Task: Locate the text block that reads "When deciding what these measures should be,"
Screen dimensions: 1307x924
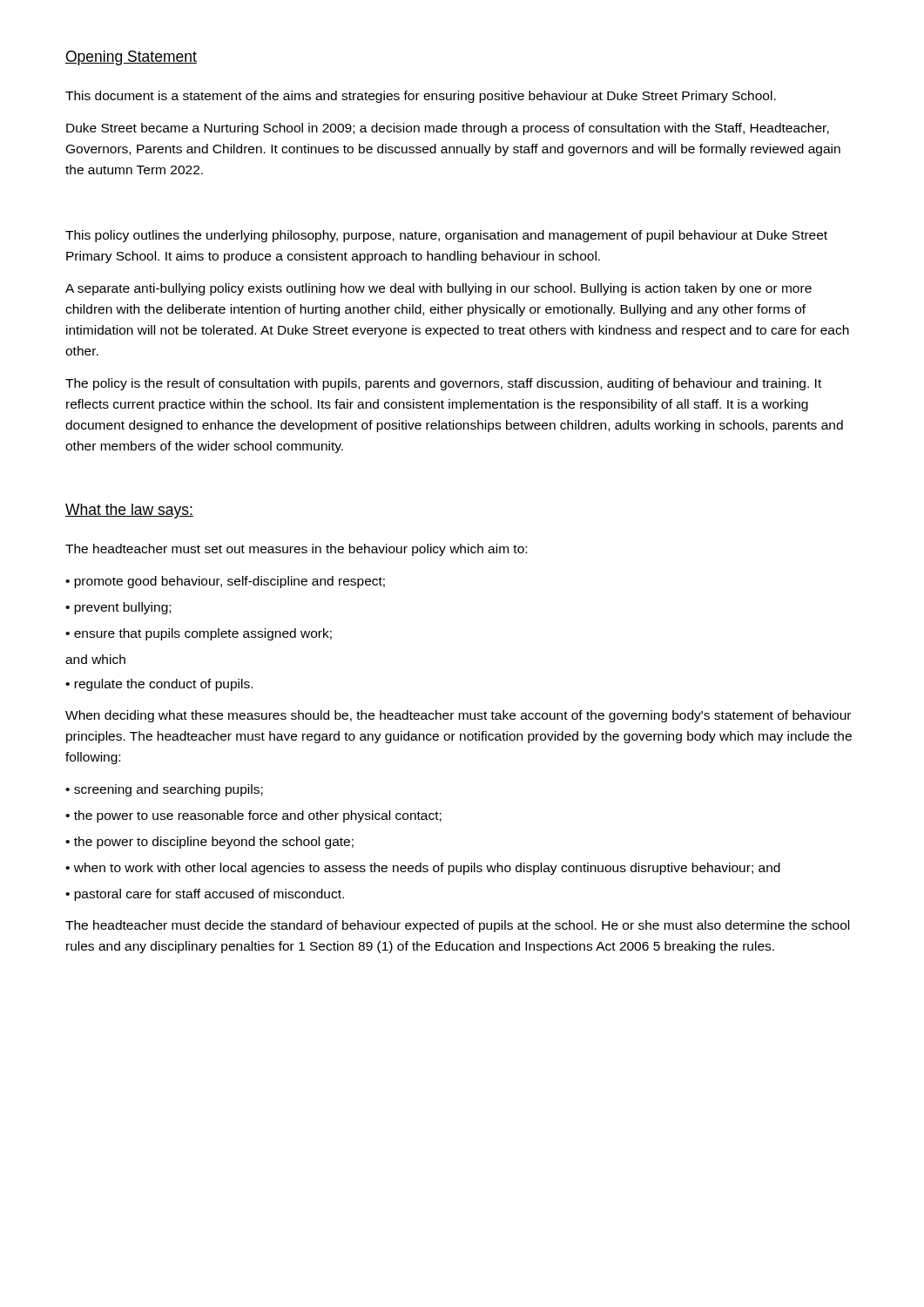Action: (x=459, y=736)
